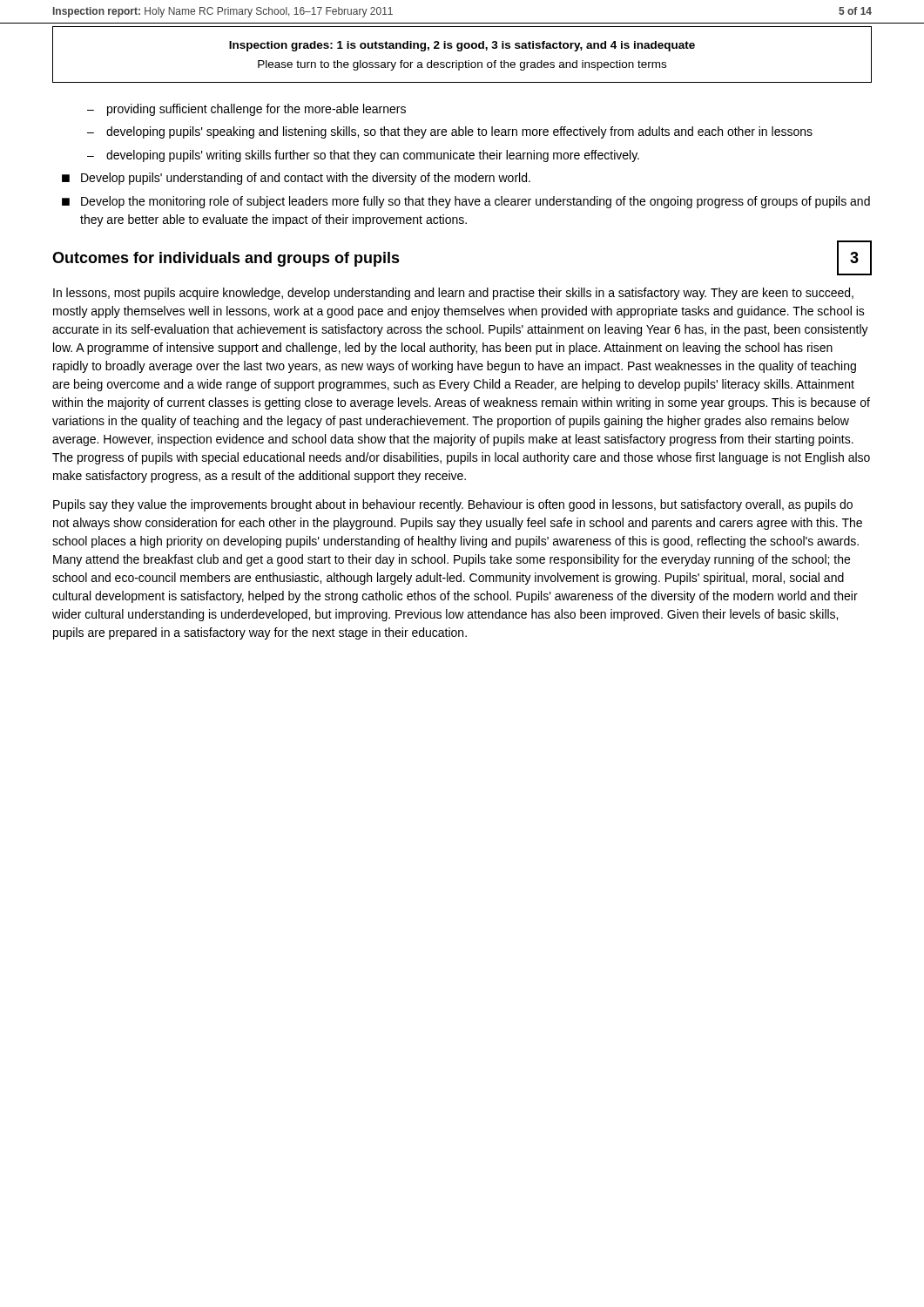Select the passage starting "■ Develop pupils' understanding of and contact with"
This screenshot has height=1307, width=924.
click(296, 178)
